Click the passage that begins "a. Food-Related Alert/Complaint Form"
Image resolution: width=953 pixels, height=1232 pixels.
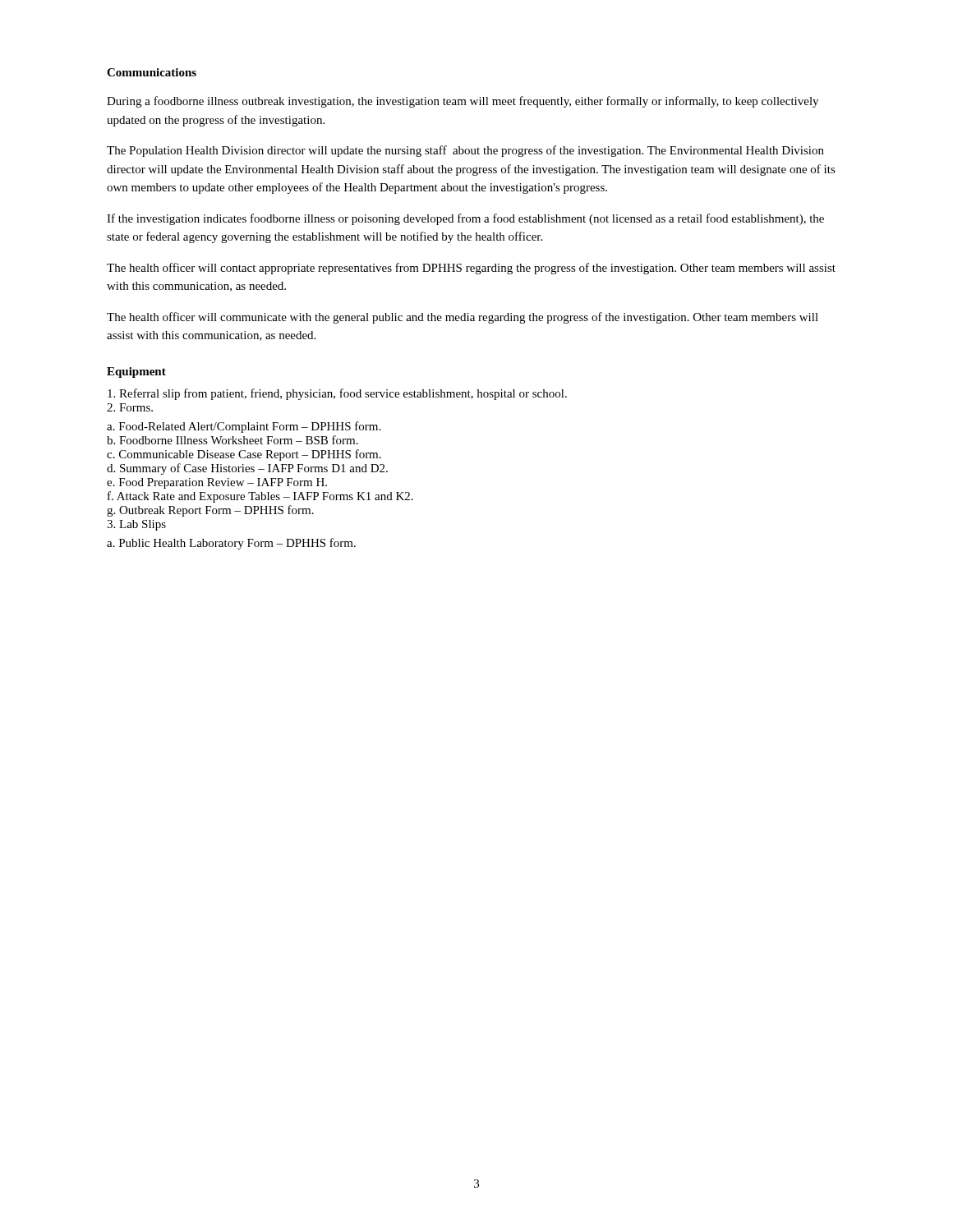click(244, 427)
